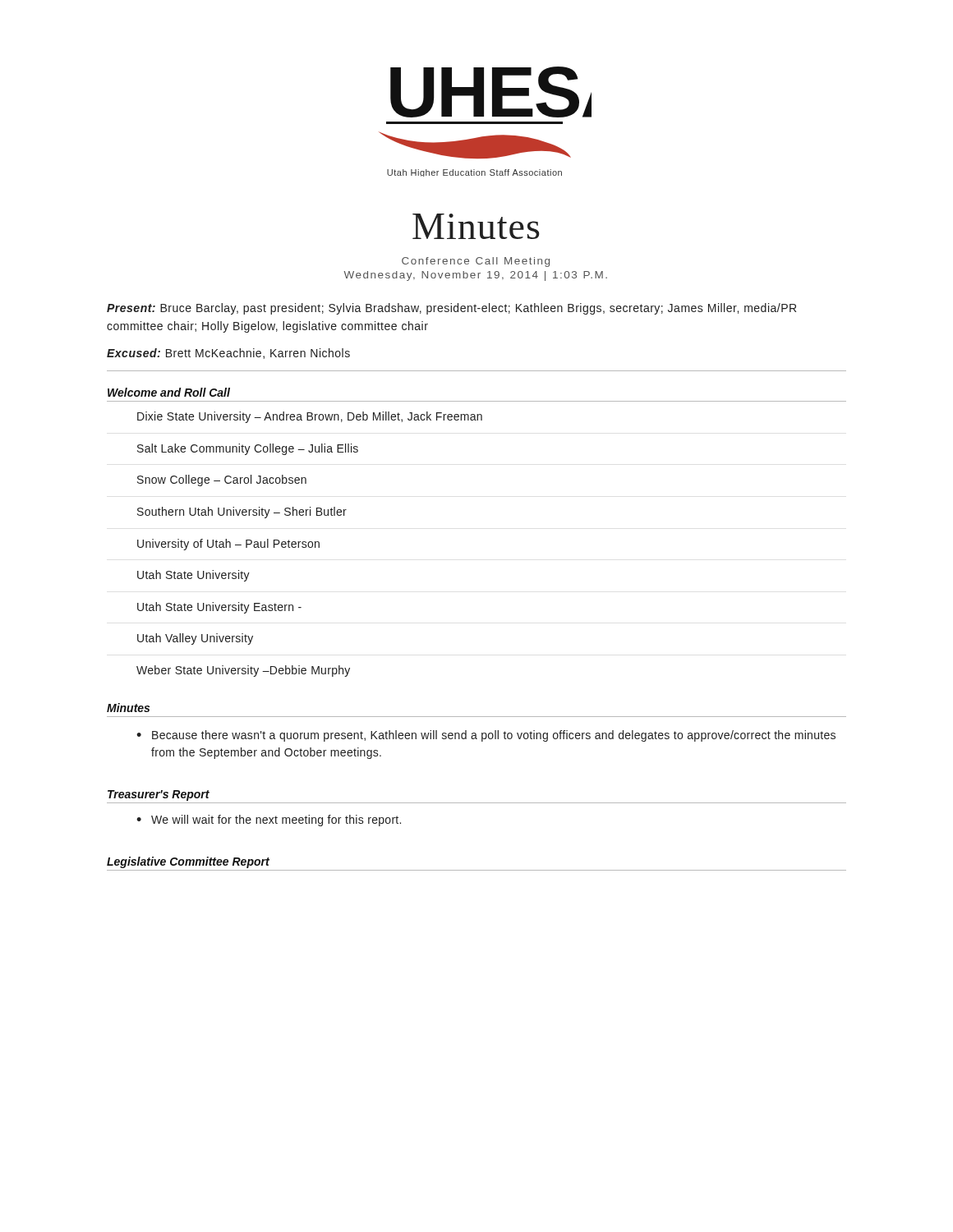
Task: Find the logo
Action: click(x=476, y=115)
